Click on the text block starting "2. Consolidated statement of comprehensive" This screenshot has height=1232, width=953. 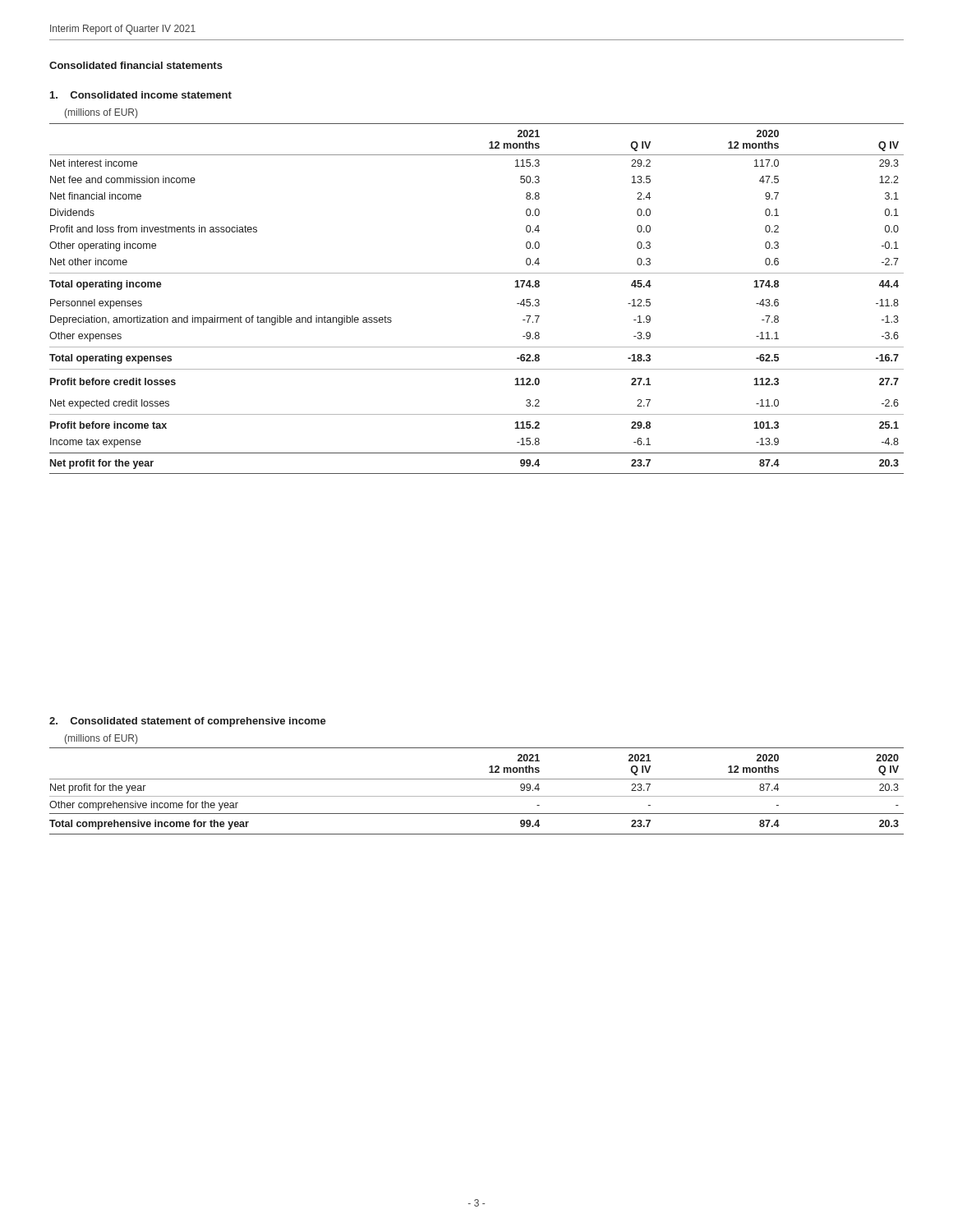pyautogui.click(x=188, y=721)
